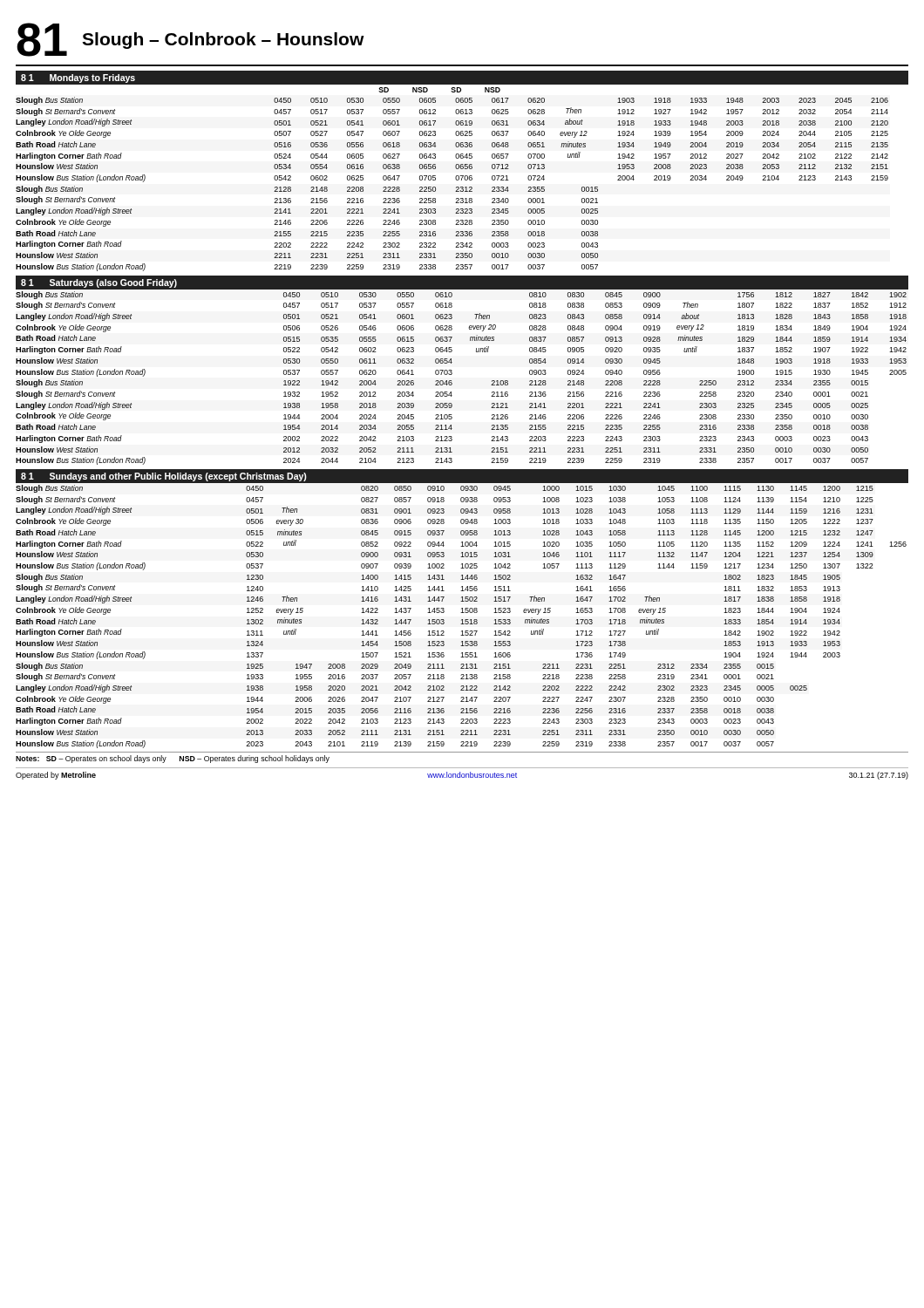Navigate to the block starting "8 1 Sundays and other Public Holidays"

click(164, 476)
